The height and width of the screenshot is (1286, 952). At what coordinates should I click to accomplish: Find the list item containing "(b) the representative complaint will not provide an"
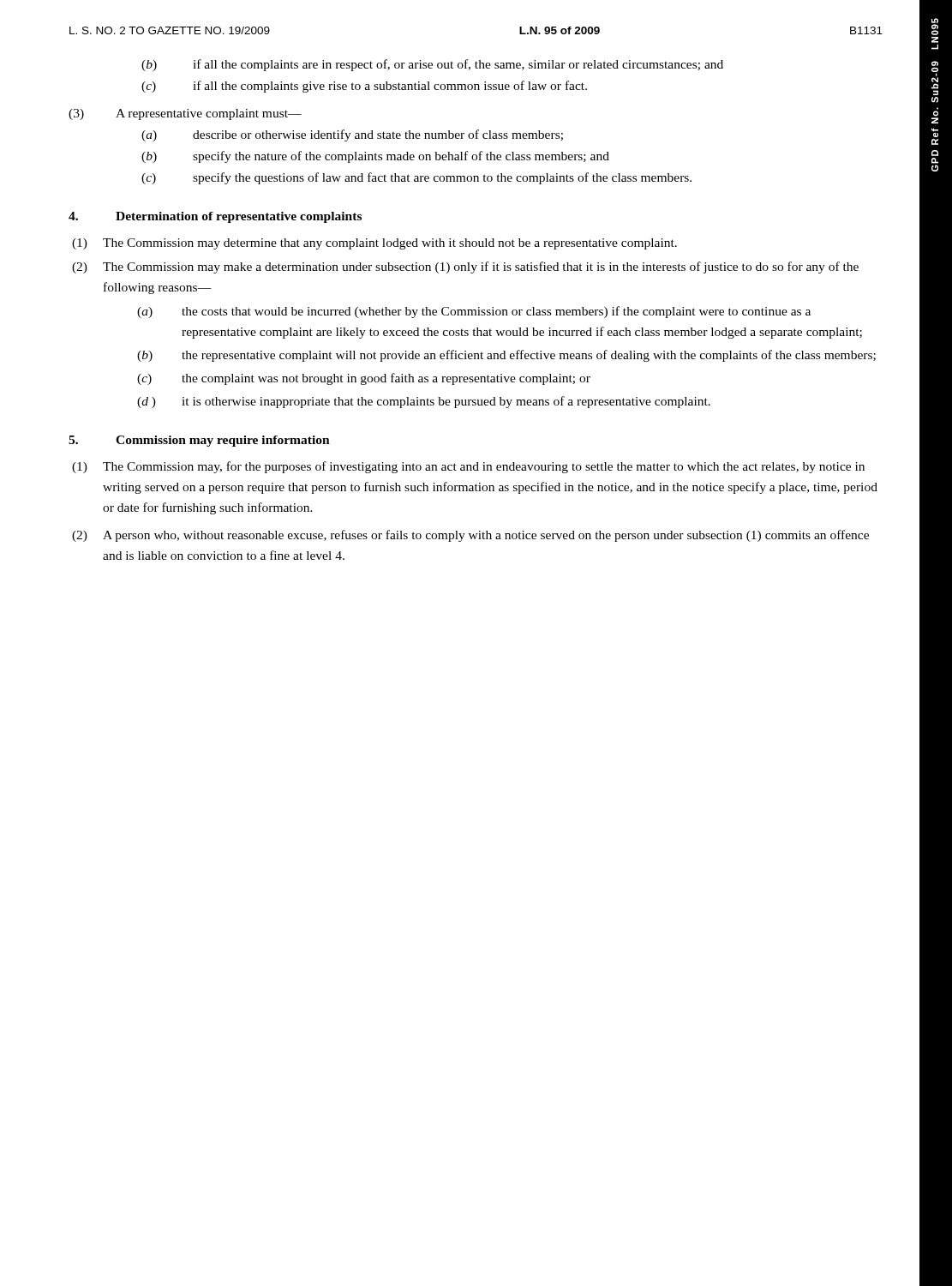[x=507, y=355]
